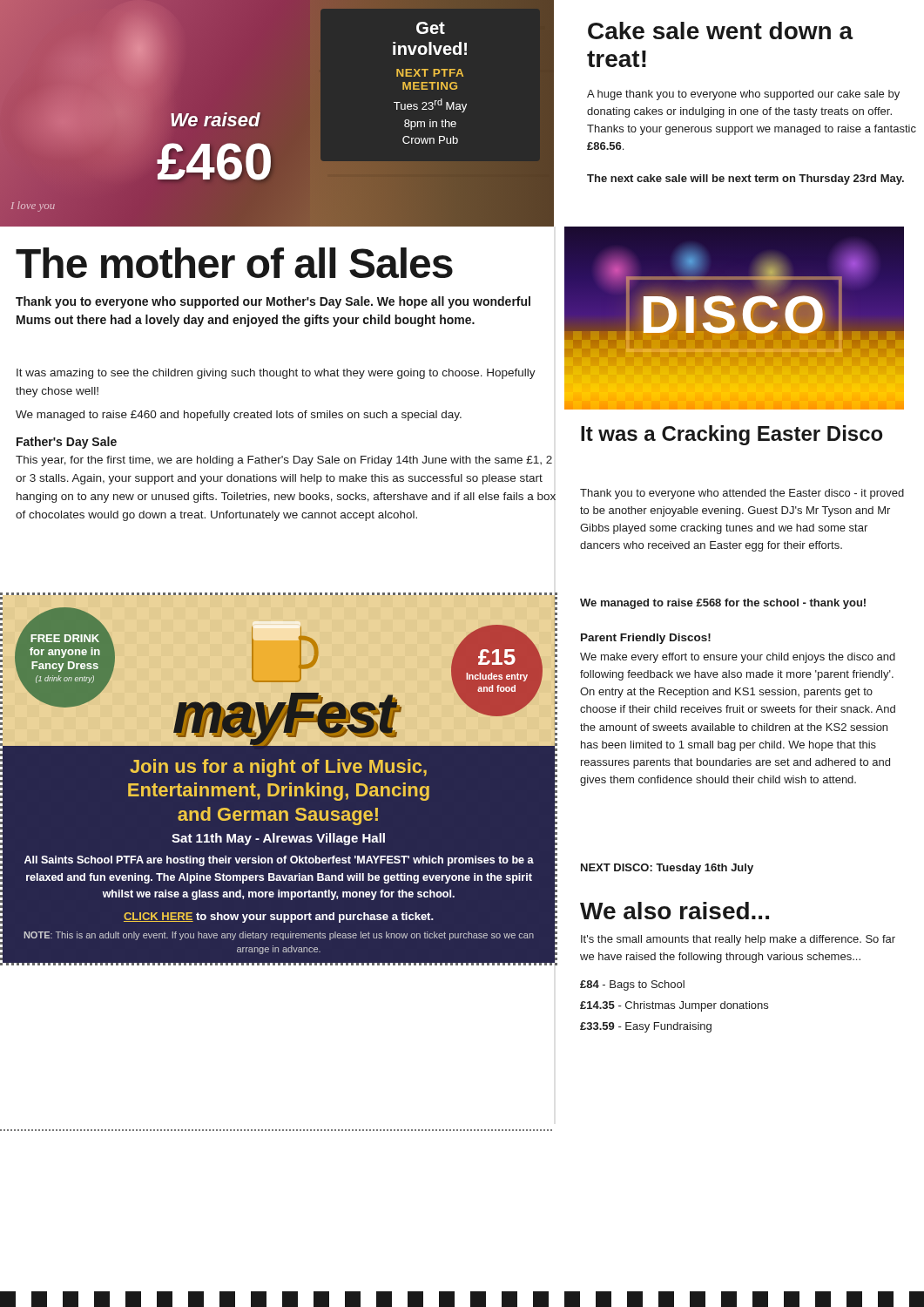Locate the text block that reads "The next cake sale will be next term"

pyautogui.click(x=746, y=178)
